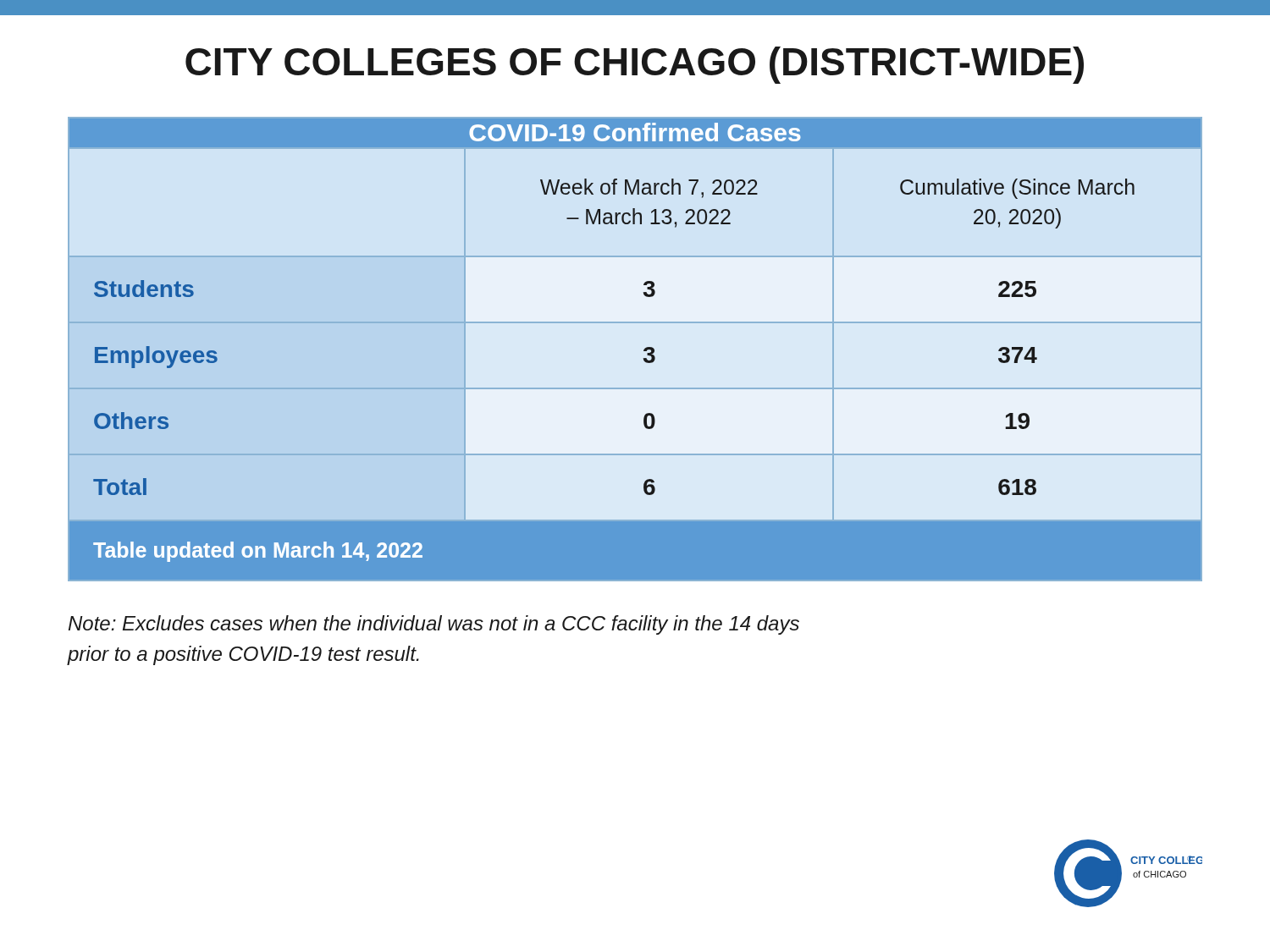
Task: Select a logo
Action: point(1126,875)
